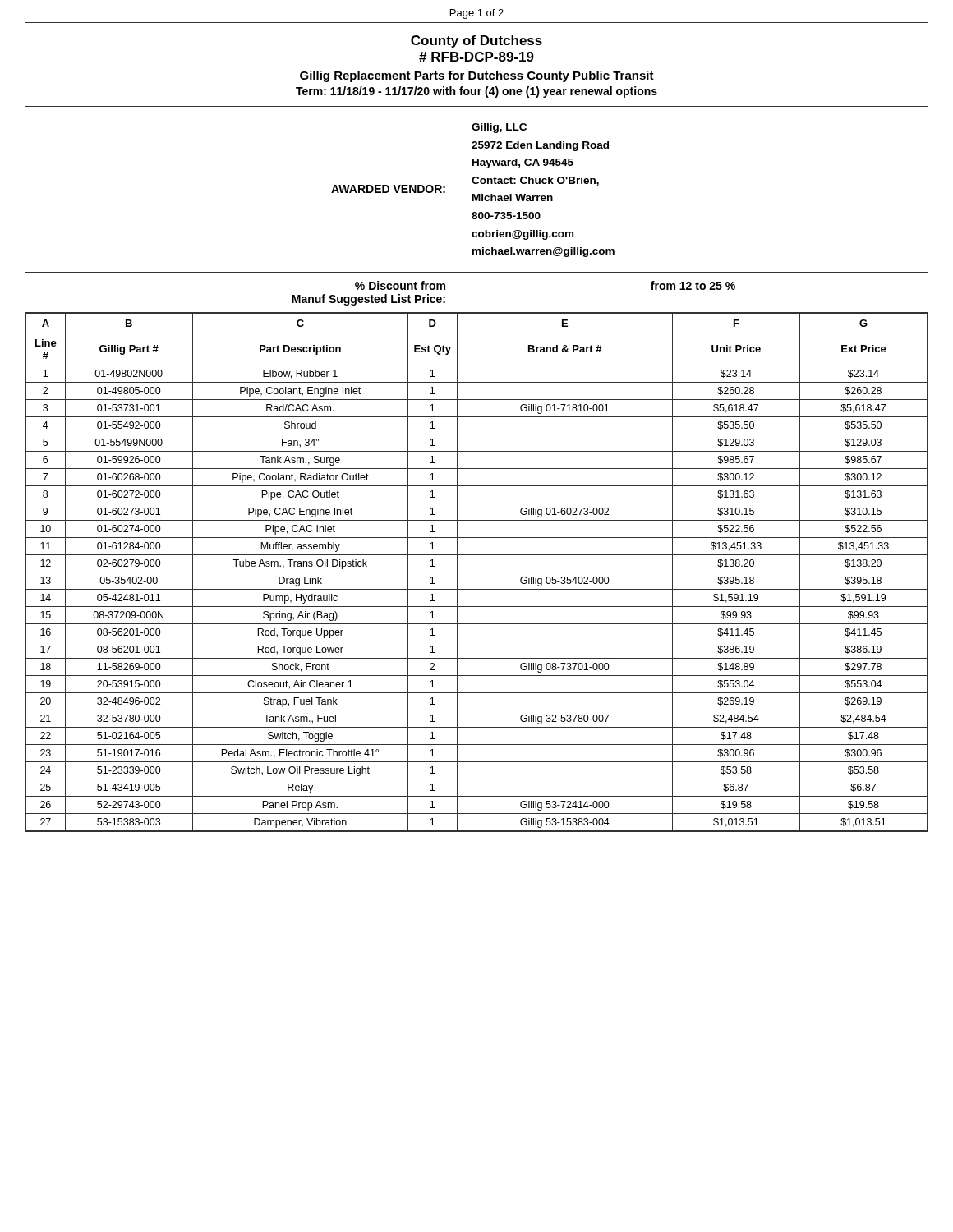Select the text block containing "% Discount from Manuf Suggested"
The image size is (953, 1232).
tap(476, 292)
